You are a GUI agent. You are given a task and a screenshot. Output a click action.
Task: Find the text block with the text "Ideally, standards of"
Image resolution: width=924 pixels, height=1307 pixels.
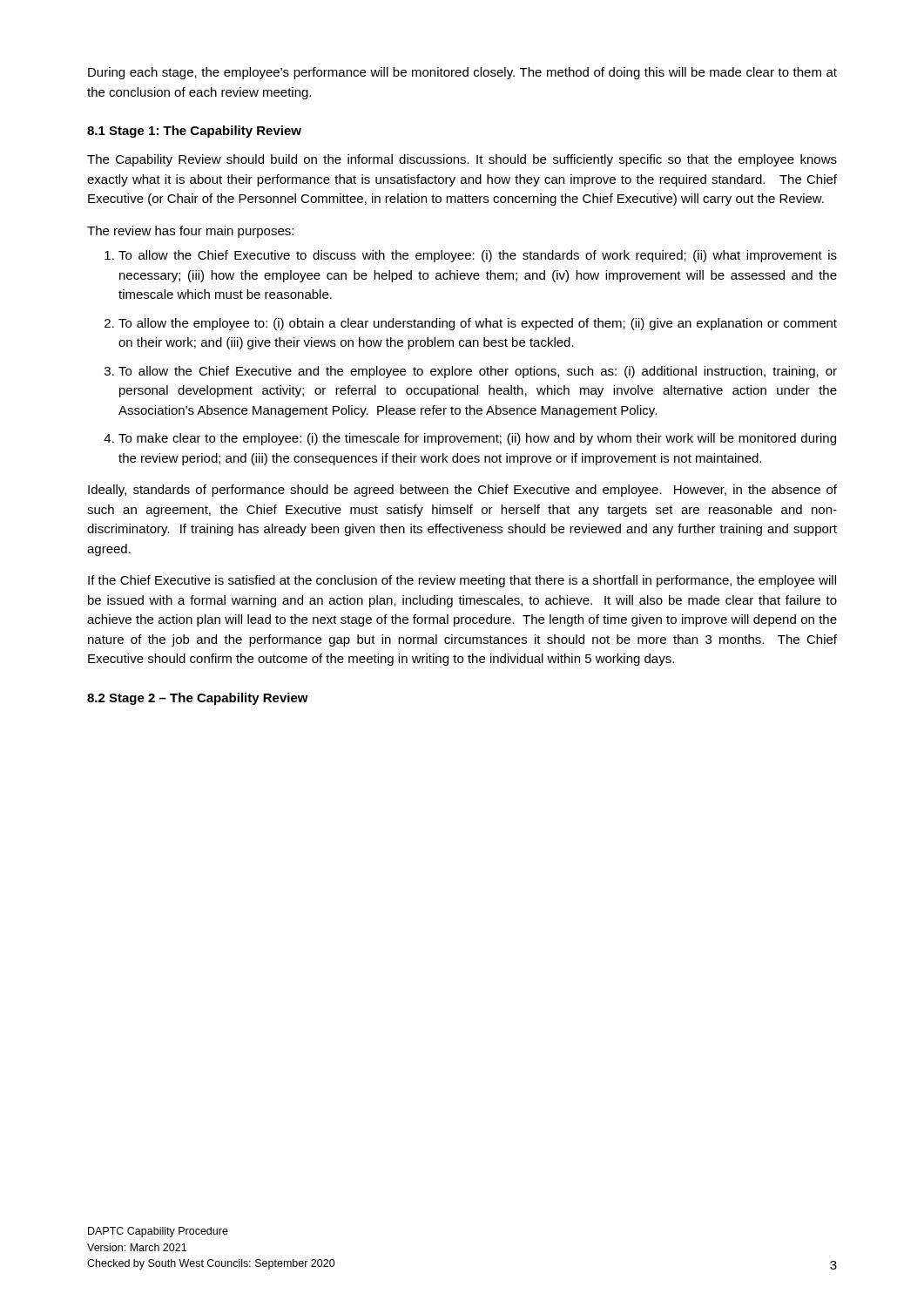point(462,519)
